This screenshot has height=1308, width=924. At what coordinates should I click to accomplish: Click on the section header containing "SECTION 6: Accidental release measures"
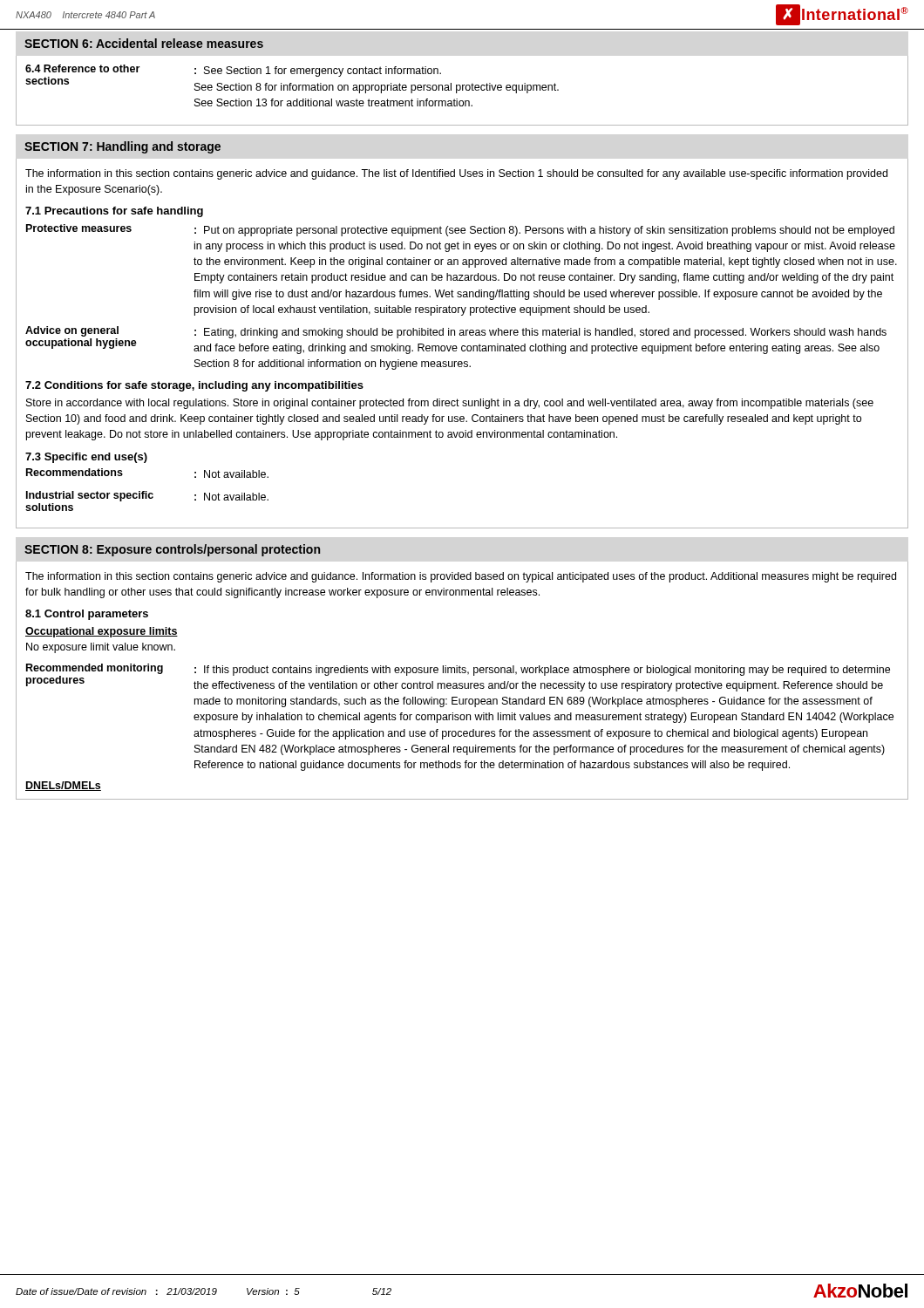144,44
